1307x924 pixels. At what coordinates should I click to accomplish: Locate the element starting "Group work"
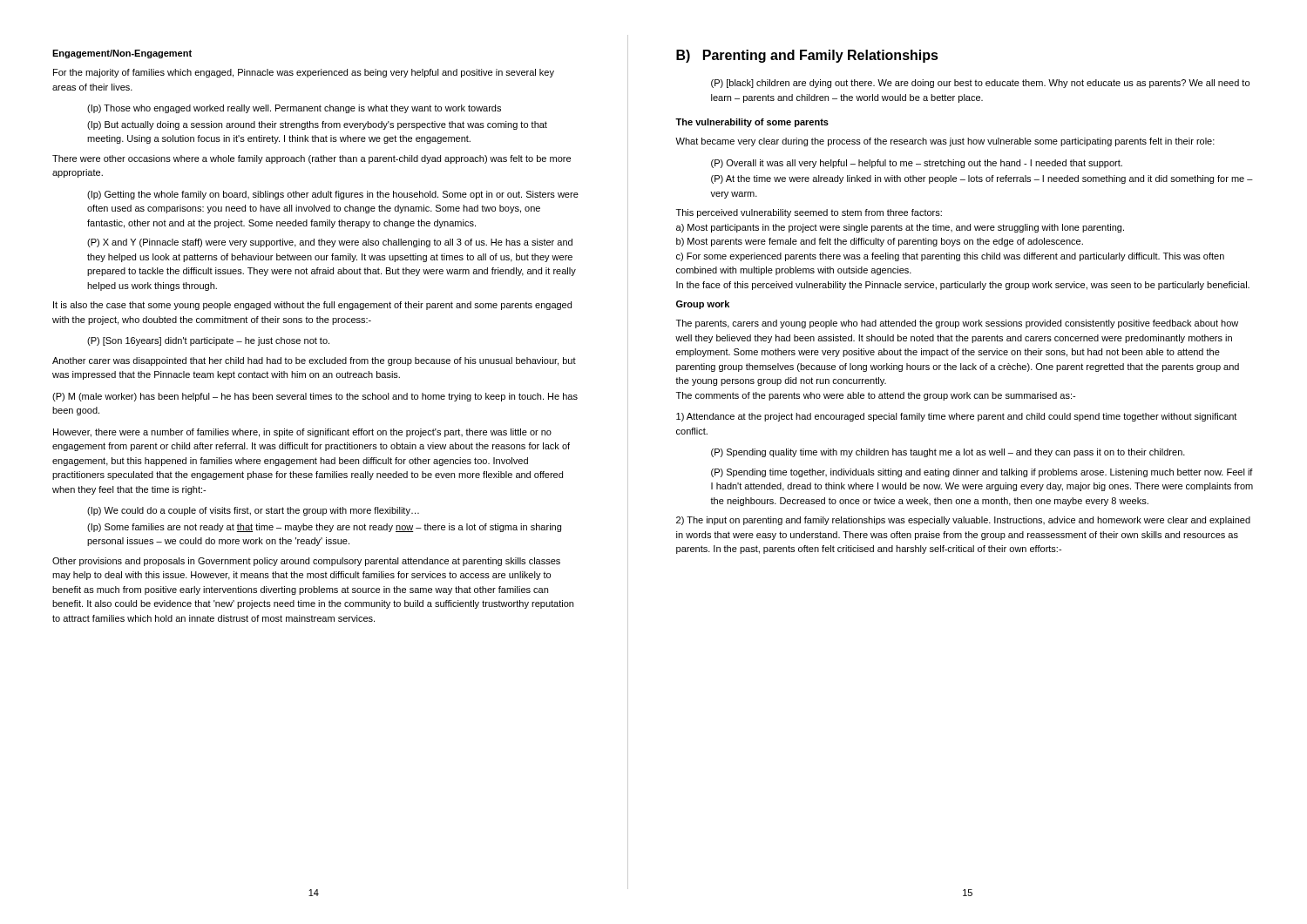(x=703, y=304)
